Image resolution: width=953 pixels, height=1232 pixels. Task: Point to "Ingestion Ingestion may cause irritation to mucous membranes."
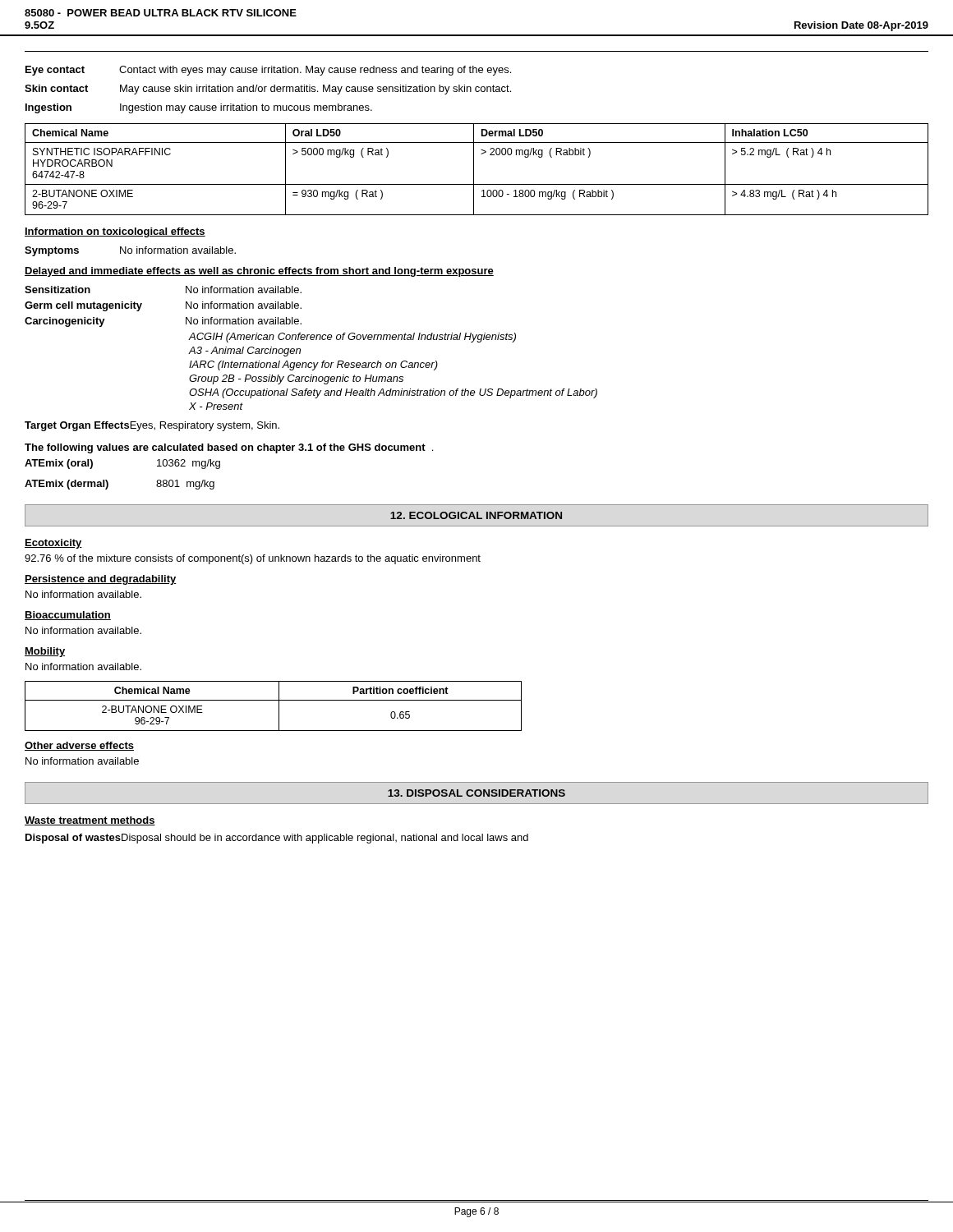tap(199, 108)
